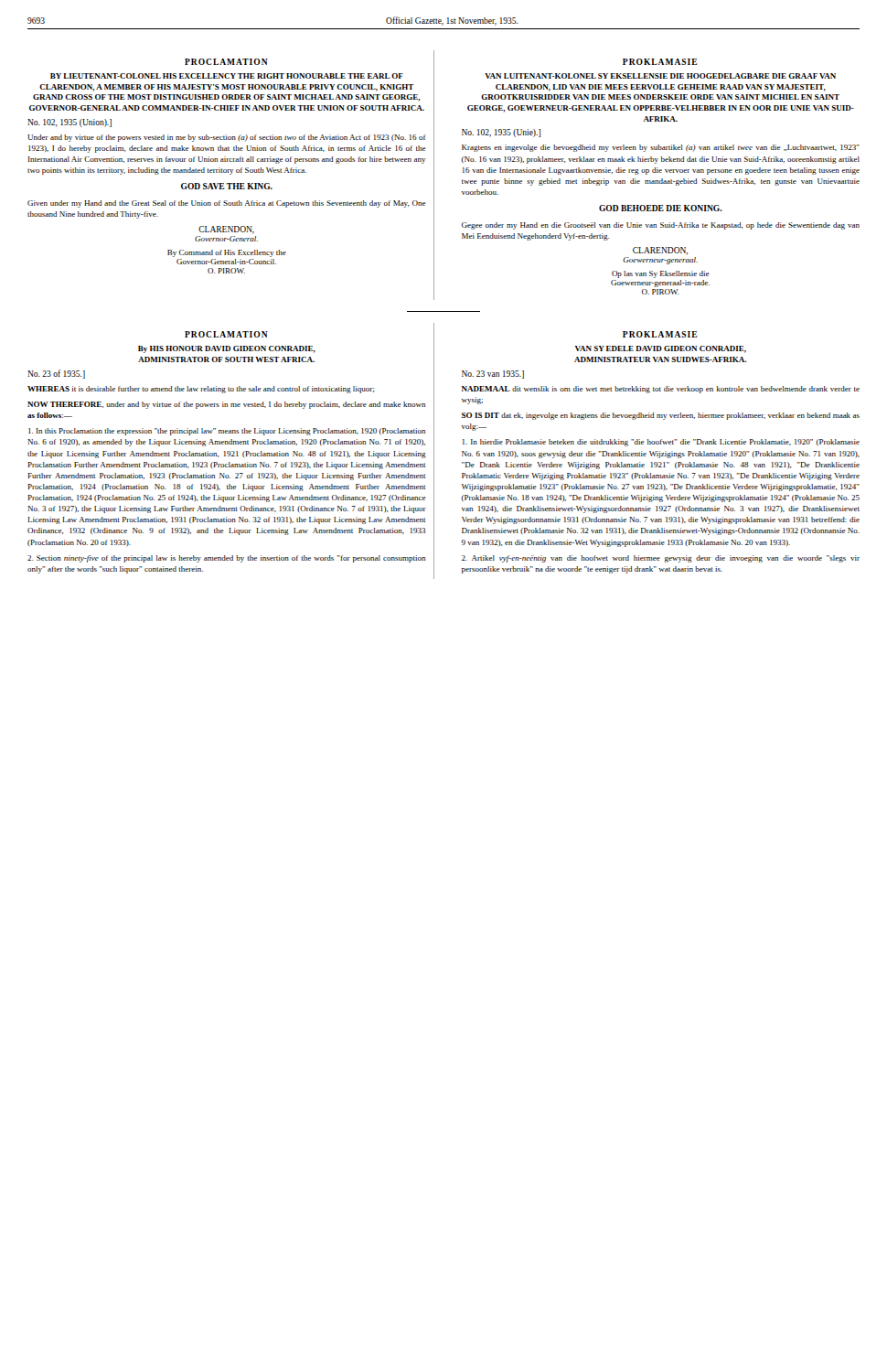This screenshot has height=1372, width=887.
Task: Find the text that reads "No. 23 van 1935.]"
Action: point(493,374)
